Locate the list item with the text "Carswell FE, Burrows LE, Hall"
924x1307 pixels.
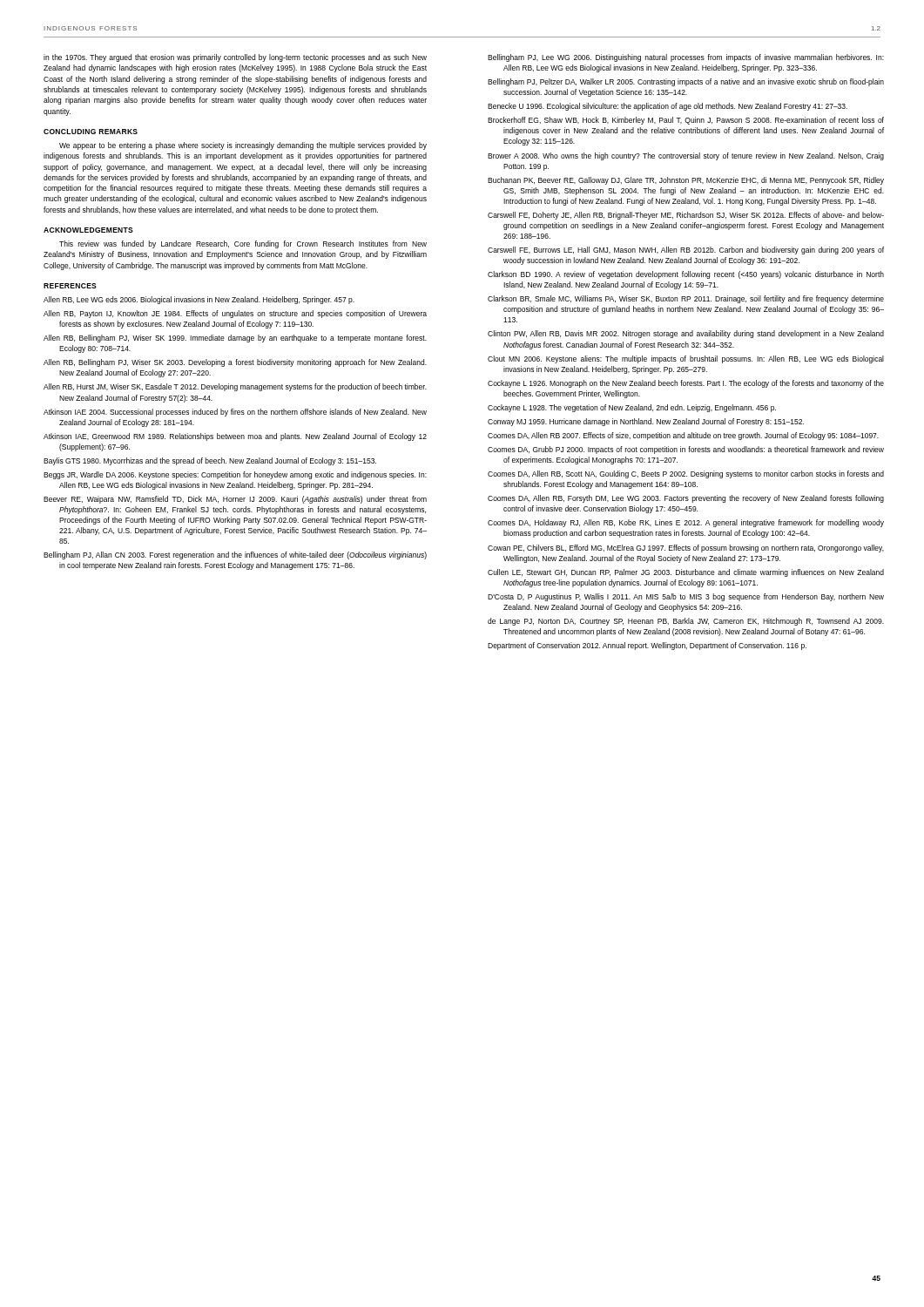[x=686, y=255]
